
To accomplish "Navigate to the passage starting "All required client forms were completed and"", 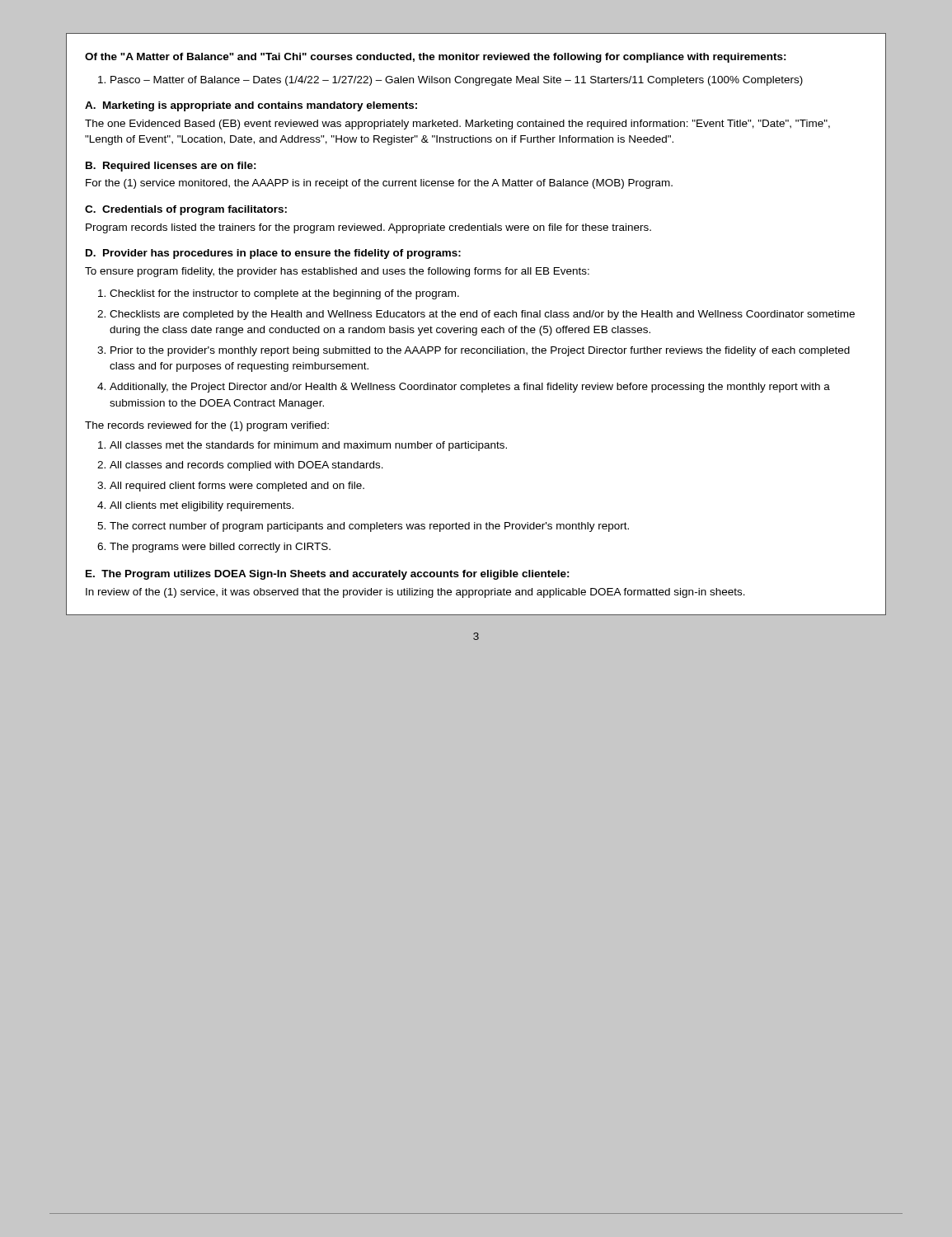I will pyautogui.click(x=237, y=487).
